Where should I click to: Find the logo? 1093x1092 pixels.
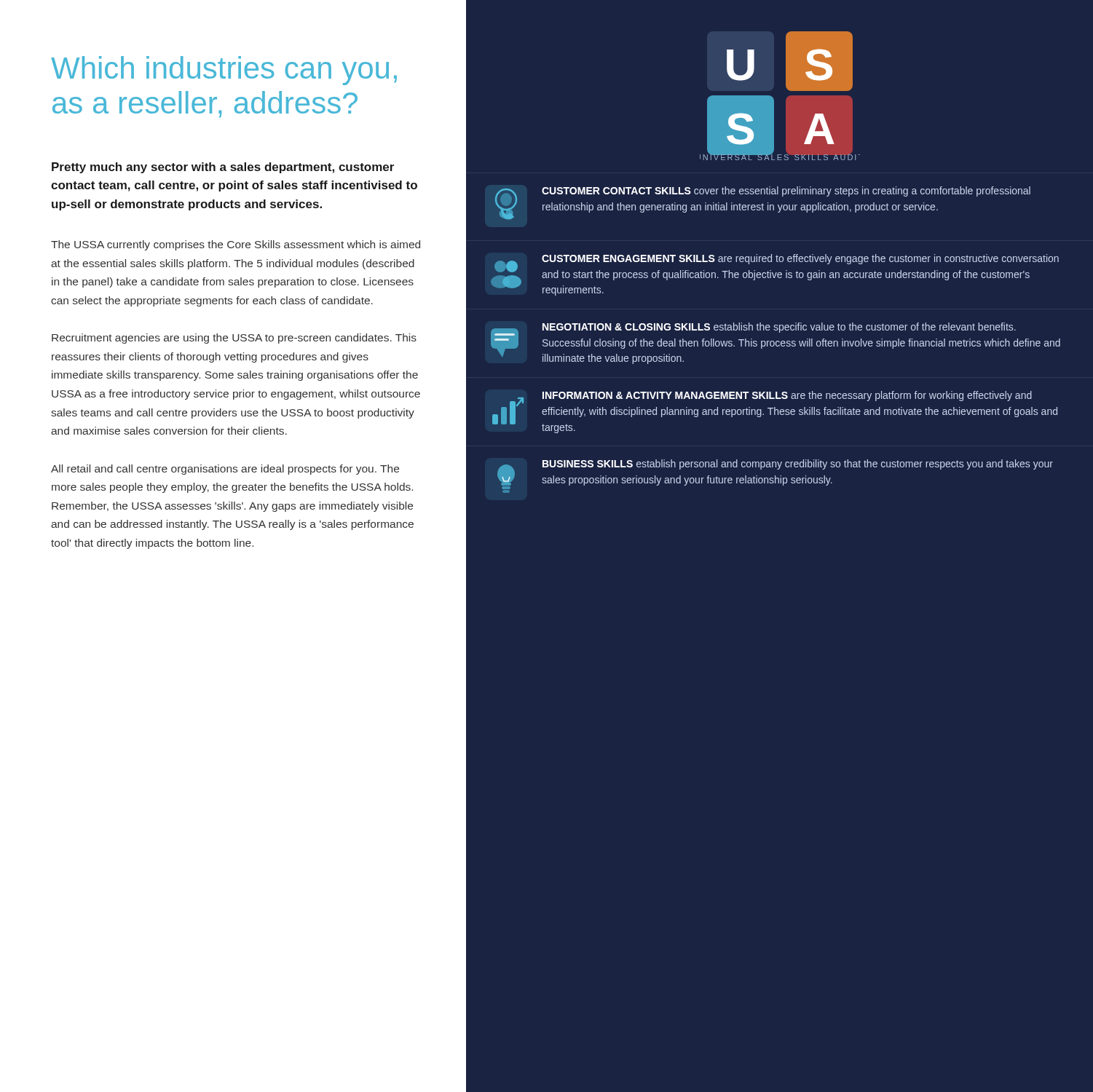(780, 86)
